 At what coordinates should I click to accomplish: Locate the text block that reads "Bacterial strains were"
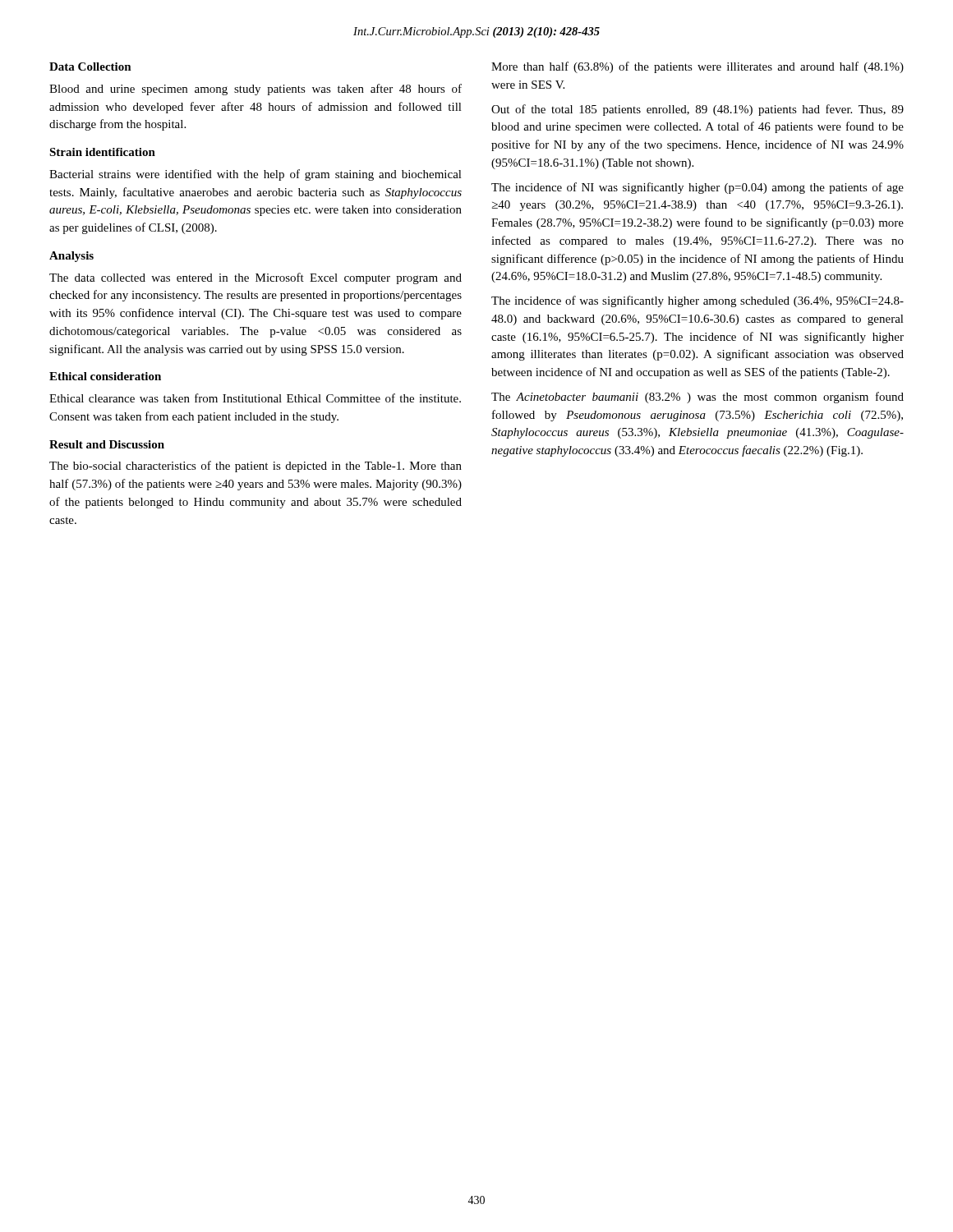pyautogui.click(x=255, y=201)
